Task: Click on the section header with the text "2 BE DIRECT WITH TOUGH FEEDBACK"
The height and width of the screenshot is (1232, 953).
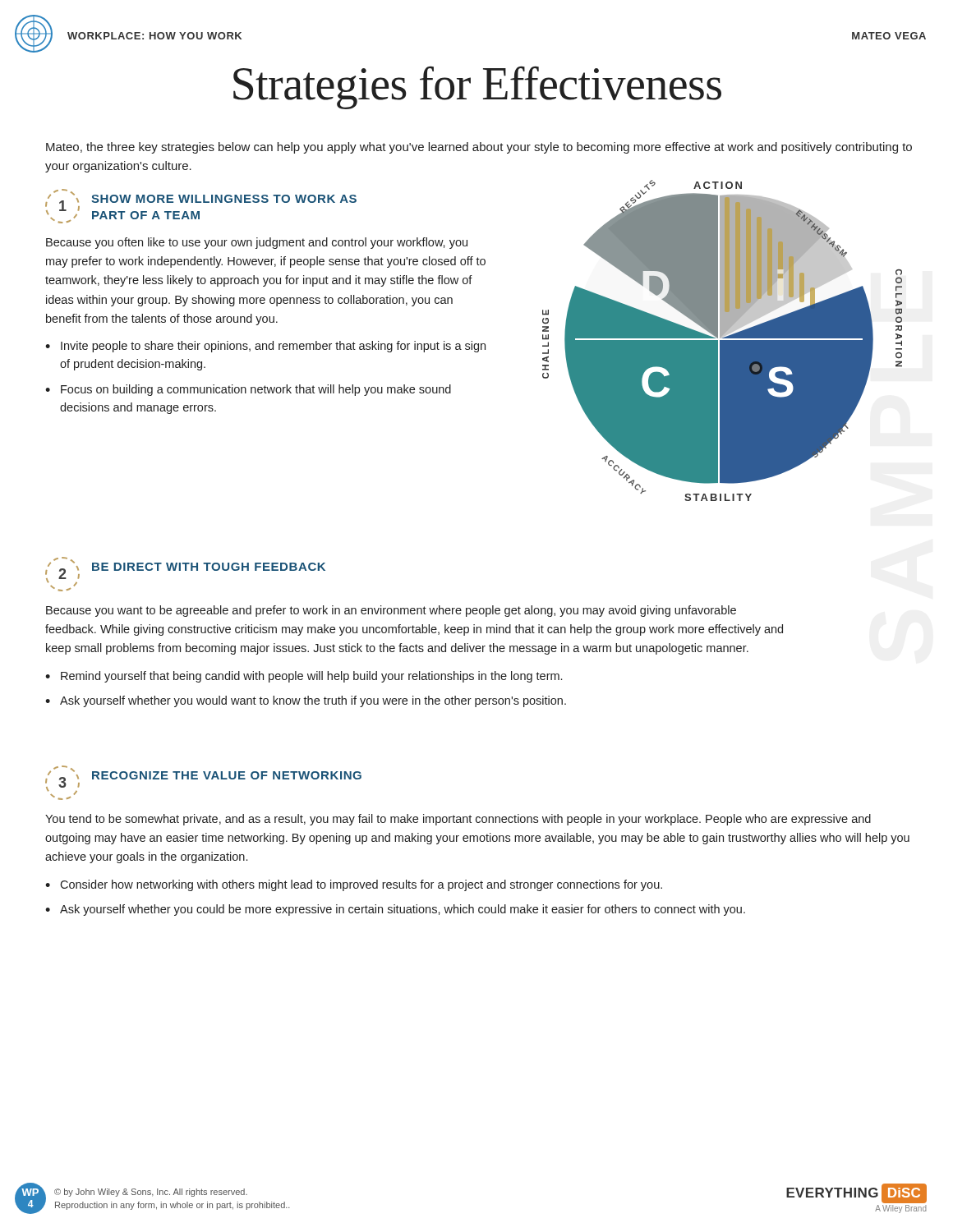Action: [186, 574]
